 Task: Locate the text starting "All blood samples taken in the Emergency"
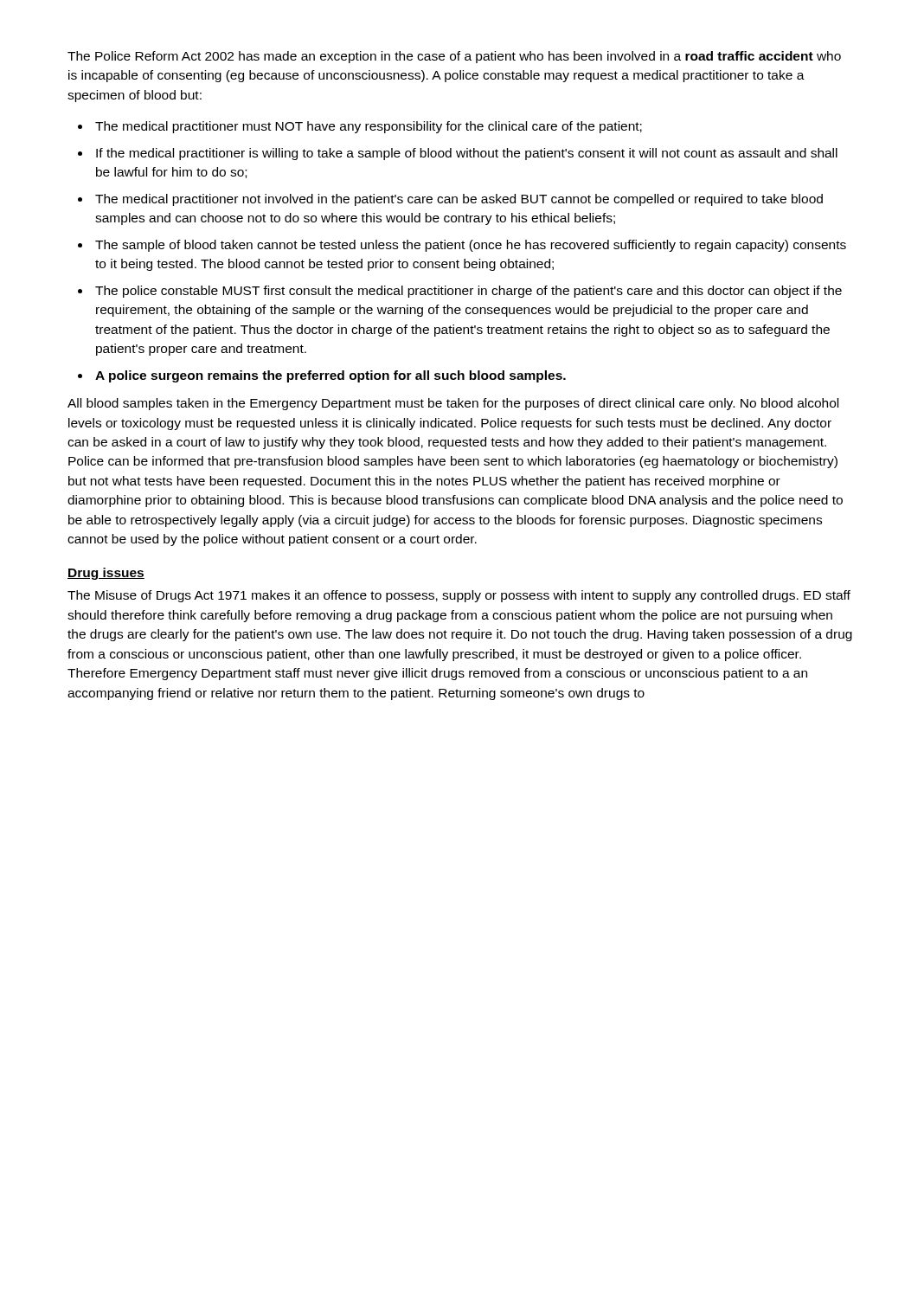(x=455, y=471)
